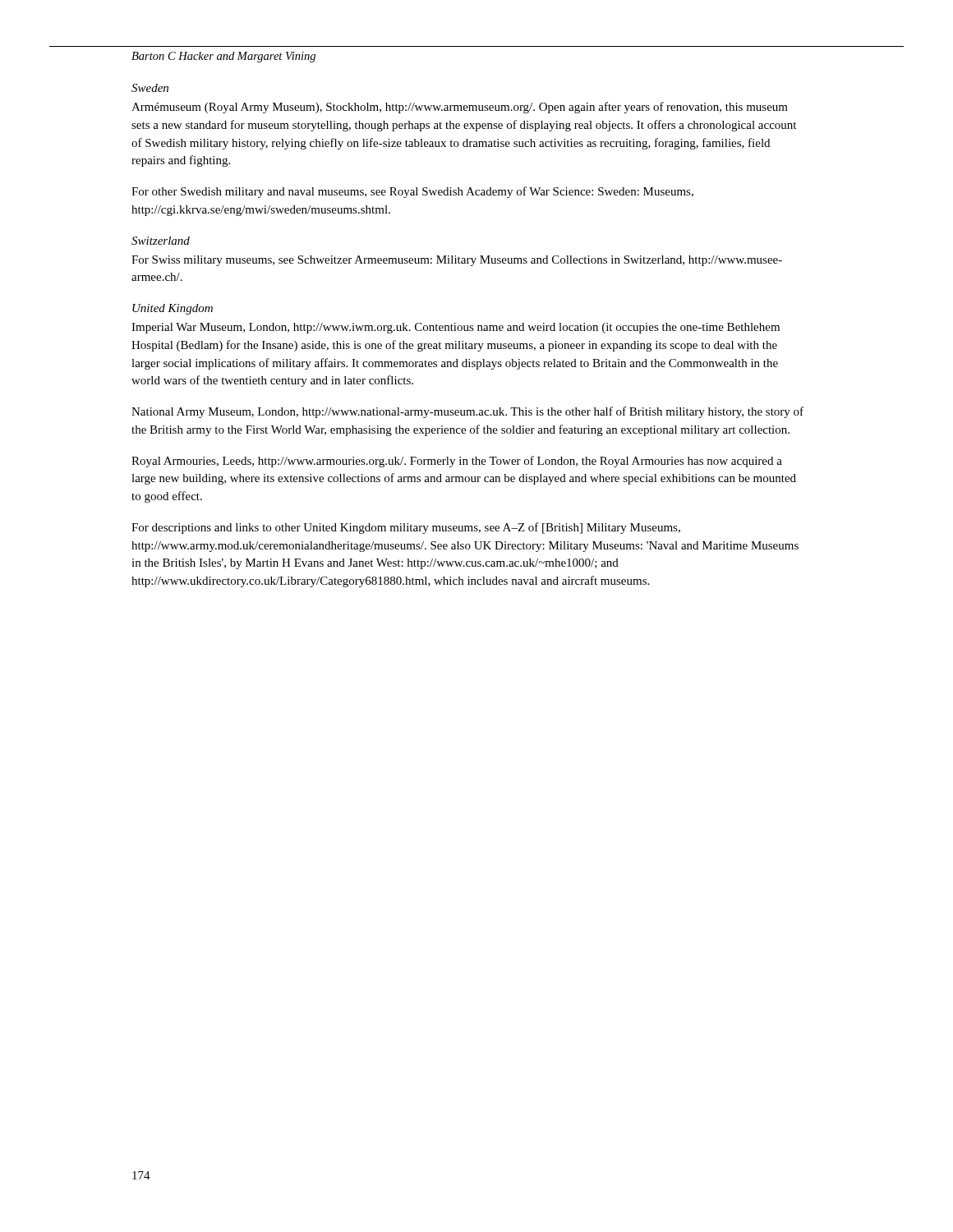
Task: Select the text block that says "For other Swedish military and naval museums, see"
Action: click(413, 200)
